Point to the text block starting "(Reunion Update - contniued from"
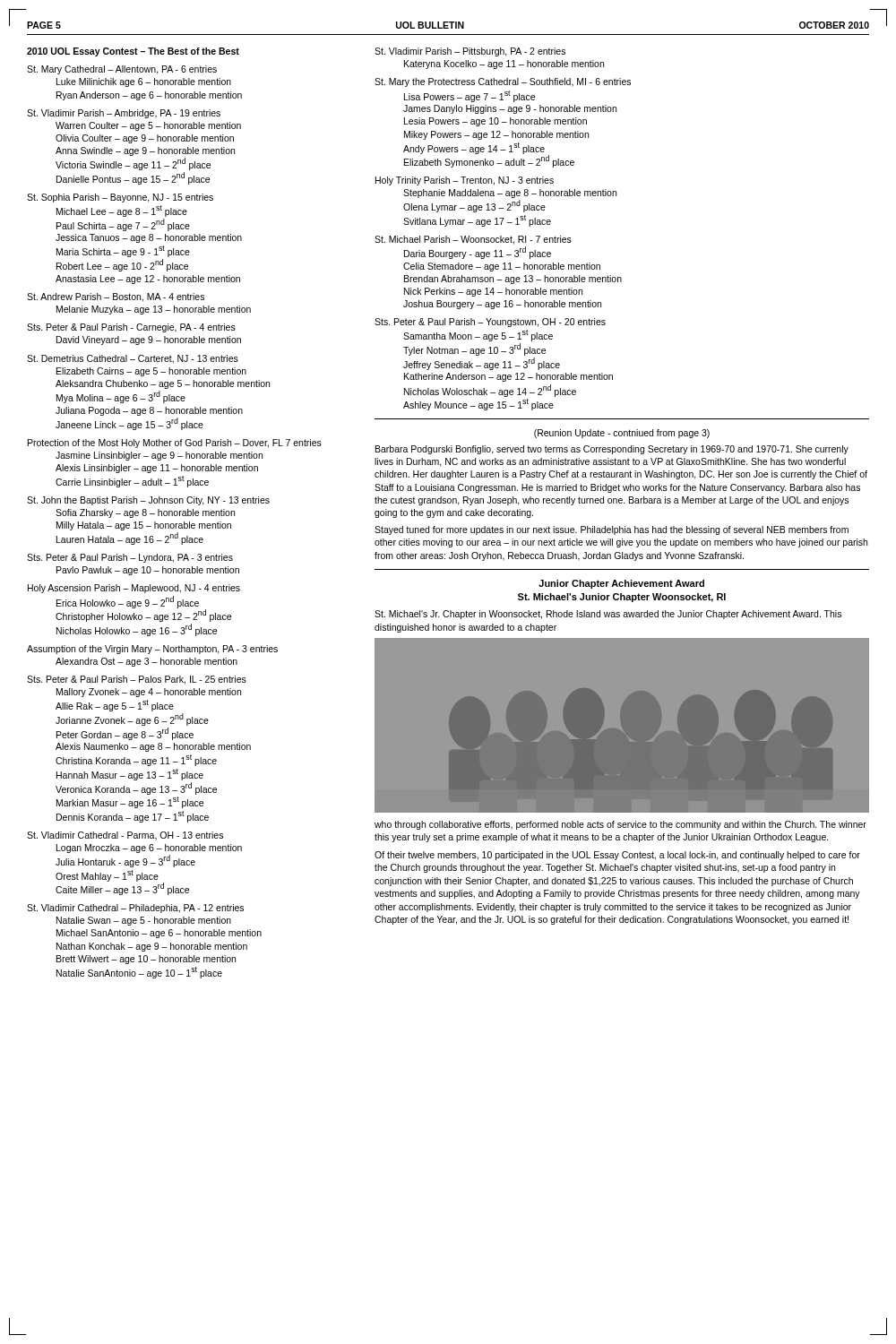The height and width of the screenshot is (1344, 896). tap(622, 494)
